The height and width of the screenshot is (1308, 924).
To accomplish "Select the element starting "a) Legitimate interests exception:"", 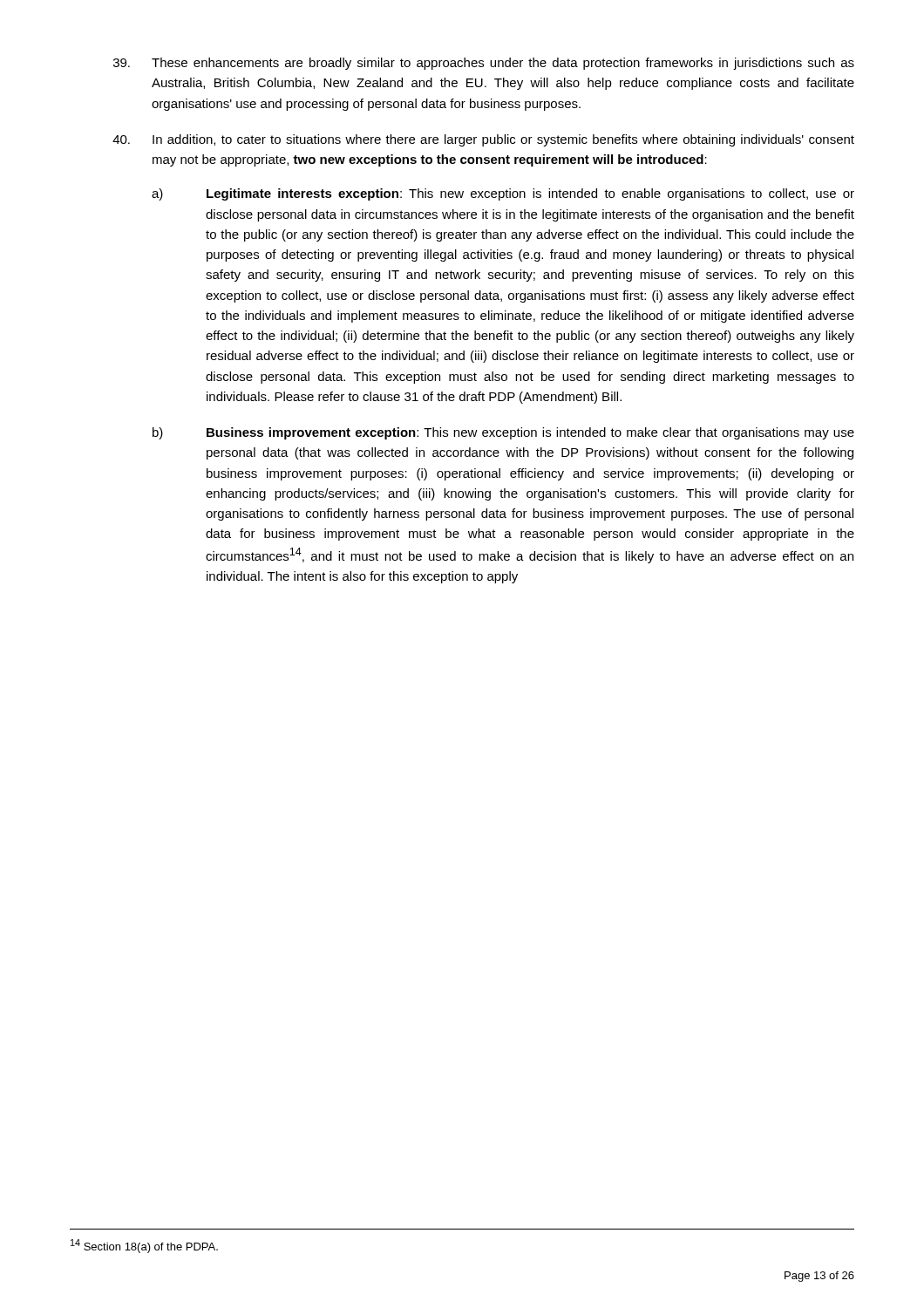I will click(503, 295).
